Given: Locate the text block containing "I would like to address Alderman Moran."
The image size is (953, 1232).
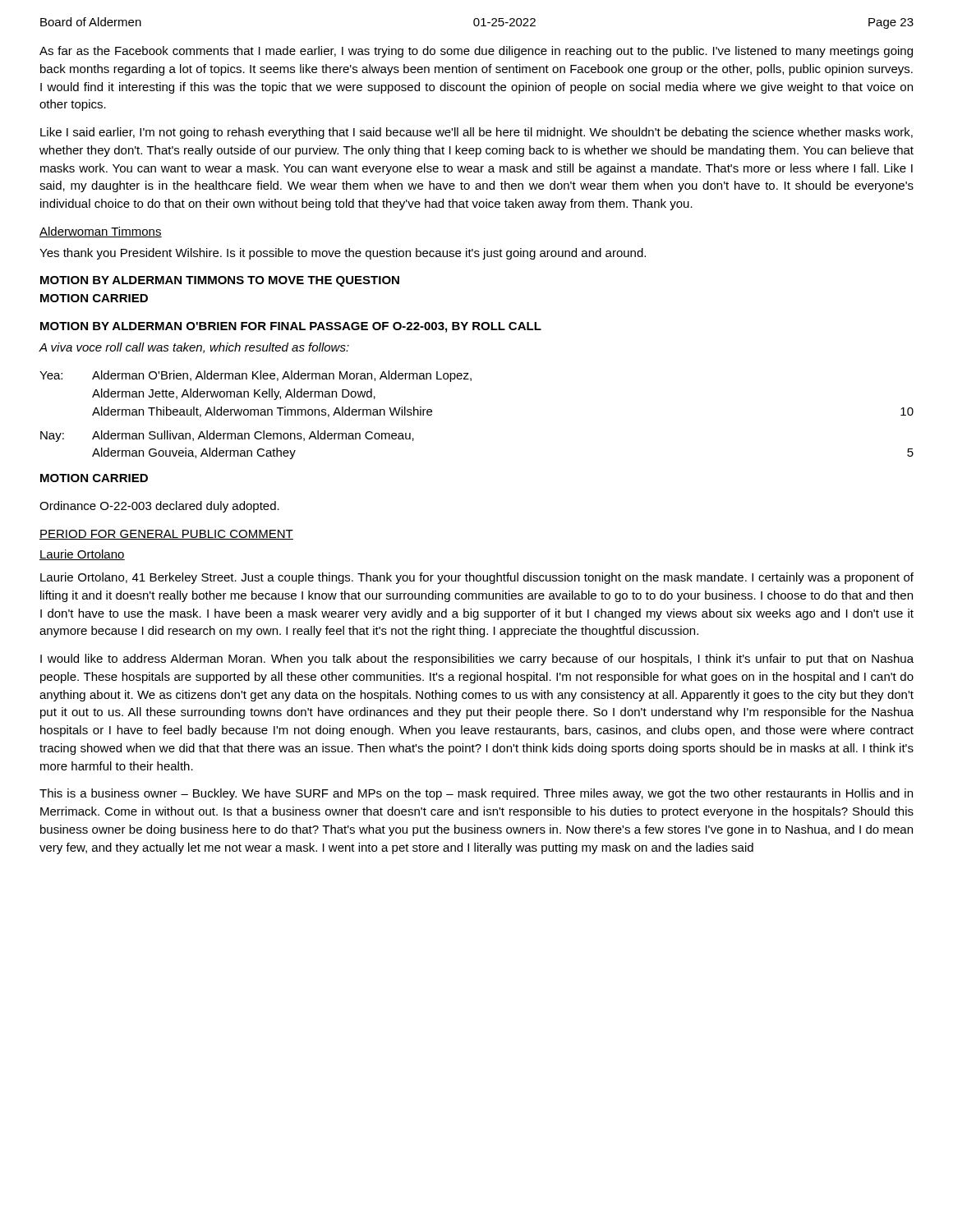Looking at the screenshot, I should pos(476,712).
